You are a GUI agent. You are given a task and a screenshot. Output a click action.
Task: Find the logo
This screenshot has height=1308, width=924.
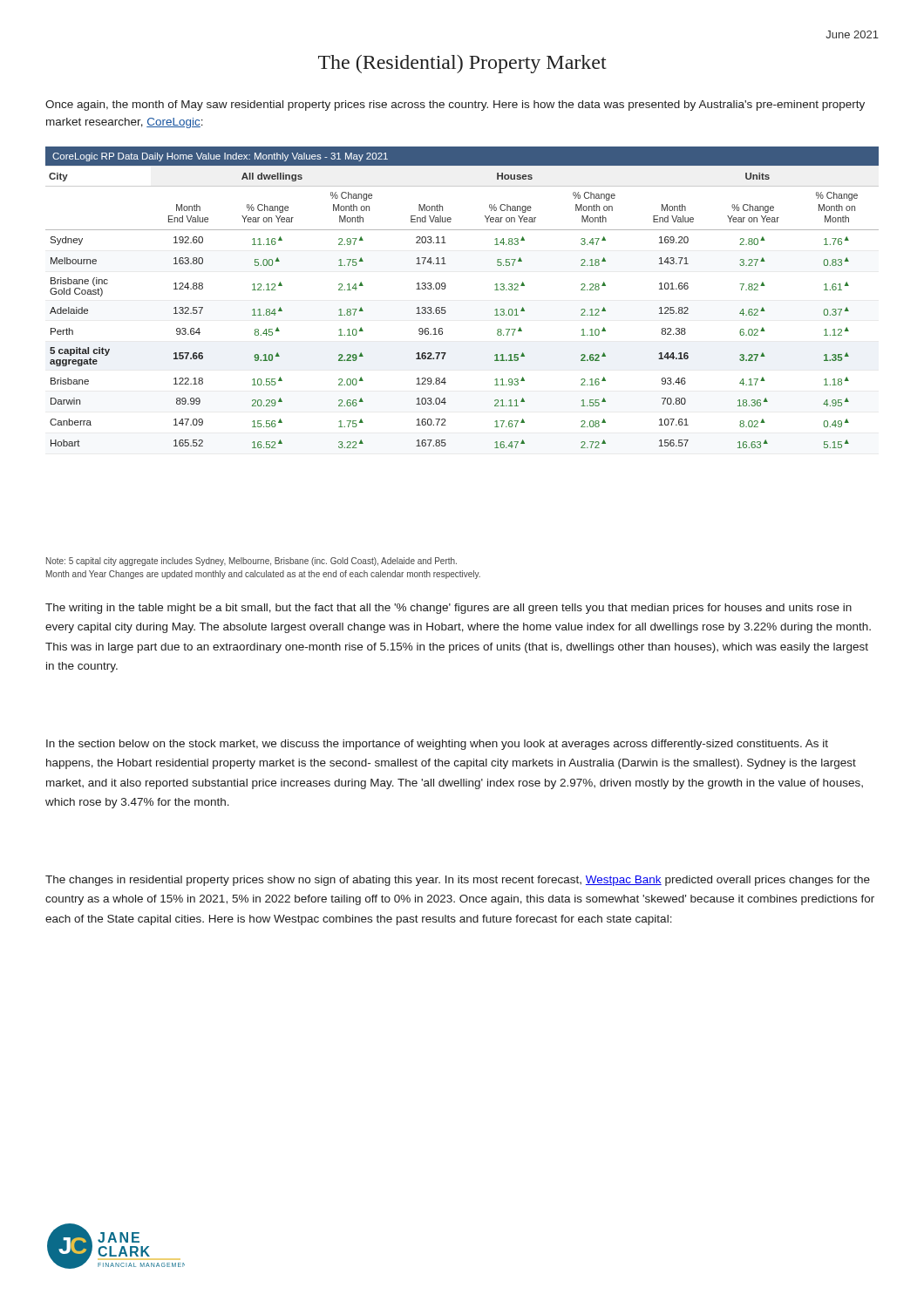pyautogui.click(x=115, y=1247)
